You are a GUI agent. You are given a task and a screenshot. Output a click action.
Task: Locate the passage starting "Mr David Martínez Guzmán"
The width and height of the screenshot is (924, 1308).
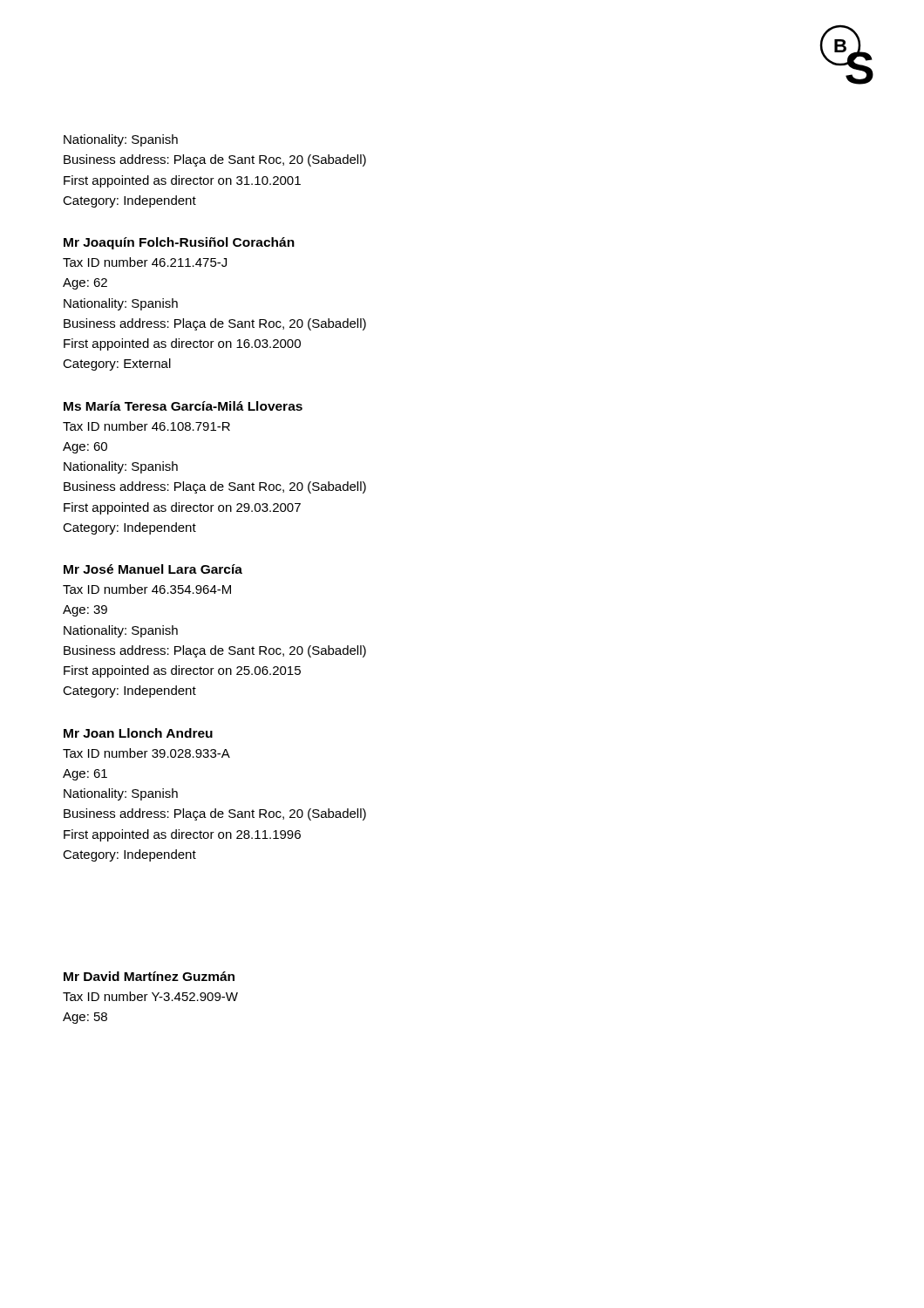coord(149,976)
